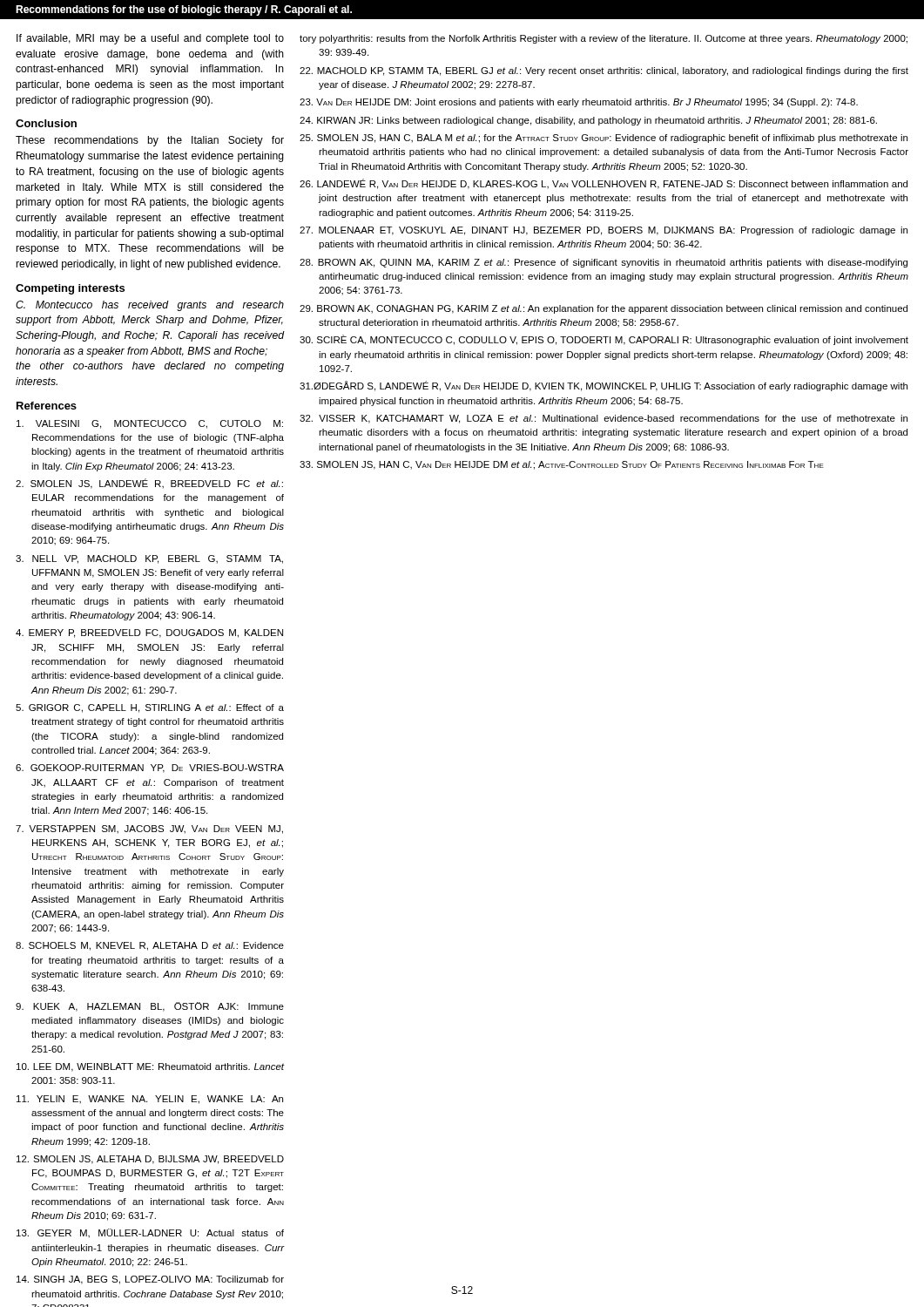Click on the text starting "14. SINGH JA, BEG S,"
This screenshot has height=1307, width=924.
coord(150,1291)
